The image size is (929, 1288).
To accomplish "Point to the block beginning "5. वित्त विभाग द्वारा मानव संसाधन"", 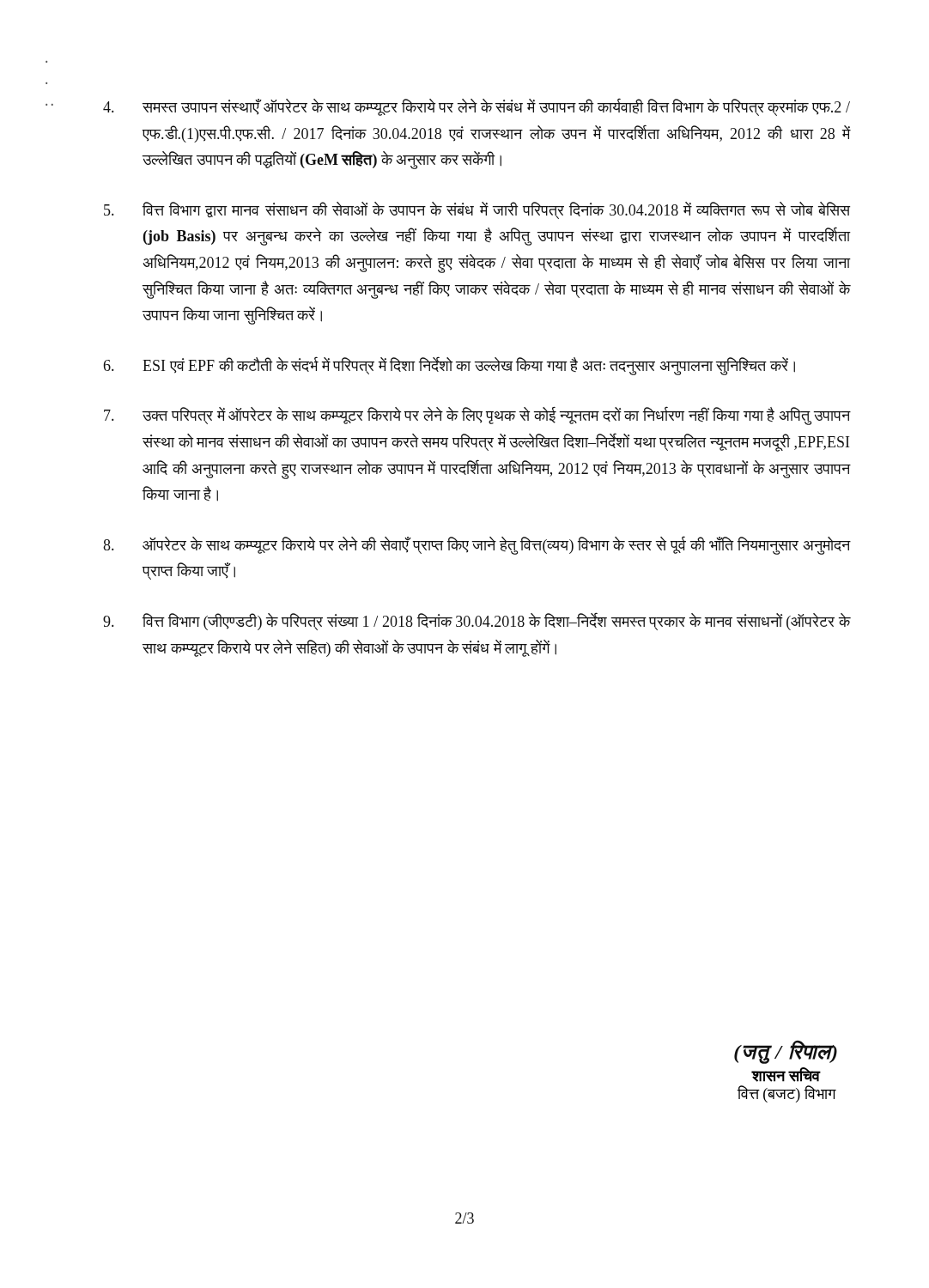I will pyautogui.click(x=477, y=263).
